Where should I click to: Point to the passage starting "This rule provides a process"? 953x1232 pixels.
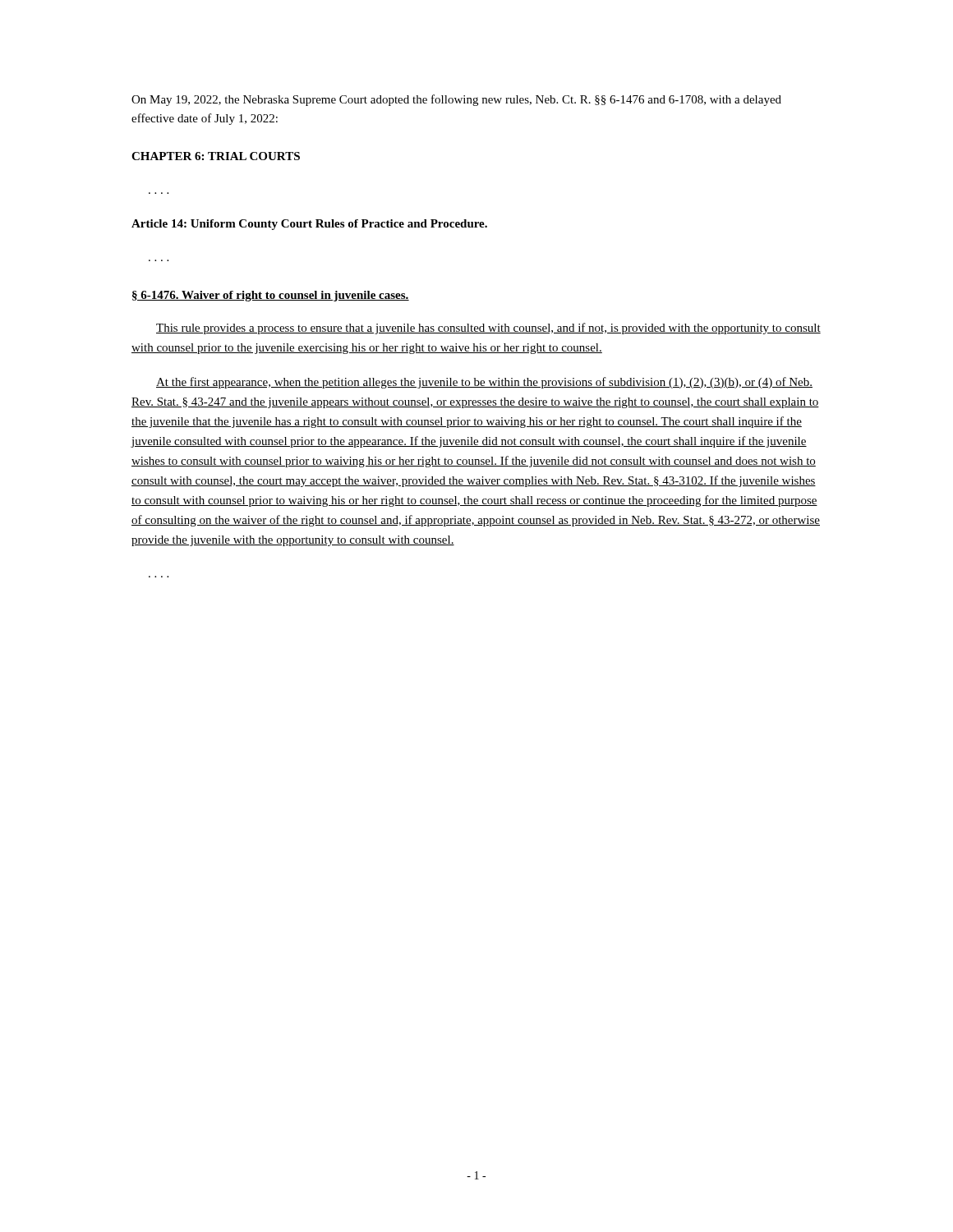click(476, 337)
